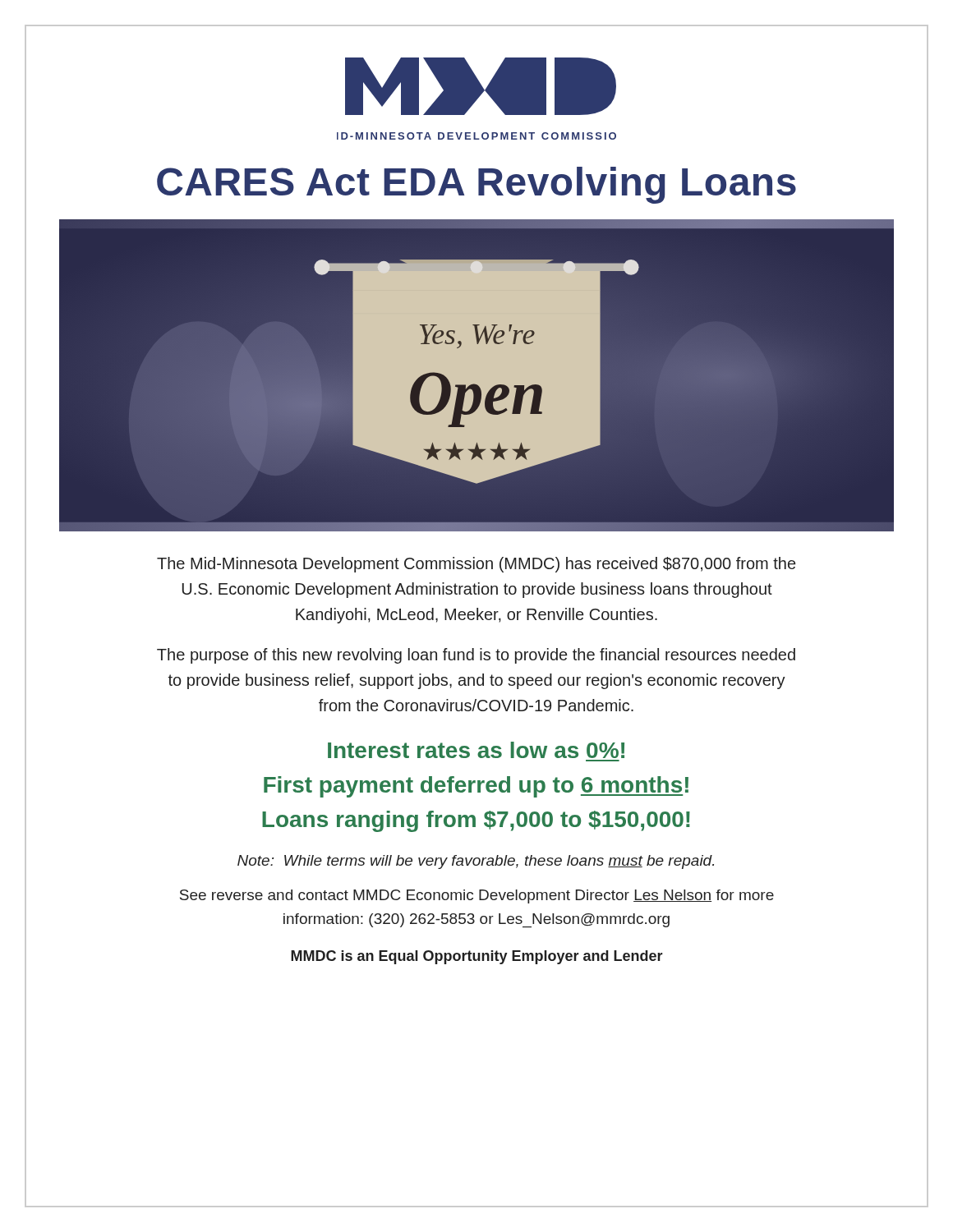This screenshot has height=1232, width=953.
Task: Locate the text block starting "MMDC is an Equal"
Action: click(x=476, y=956)
